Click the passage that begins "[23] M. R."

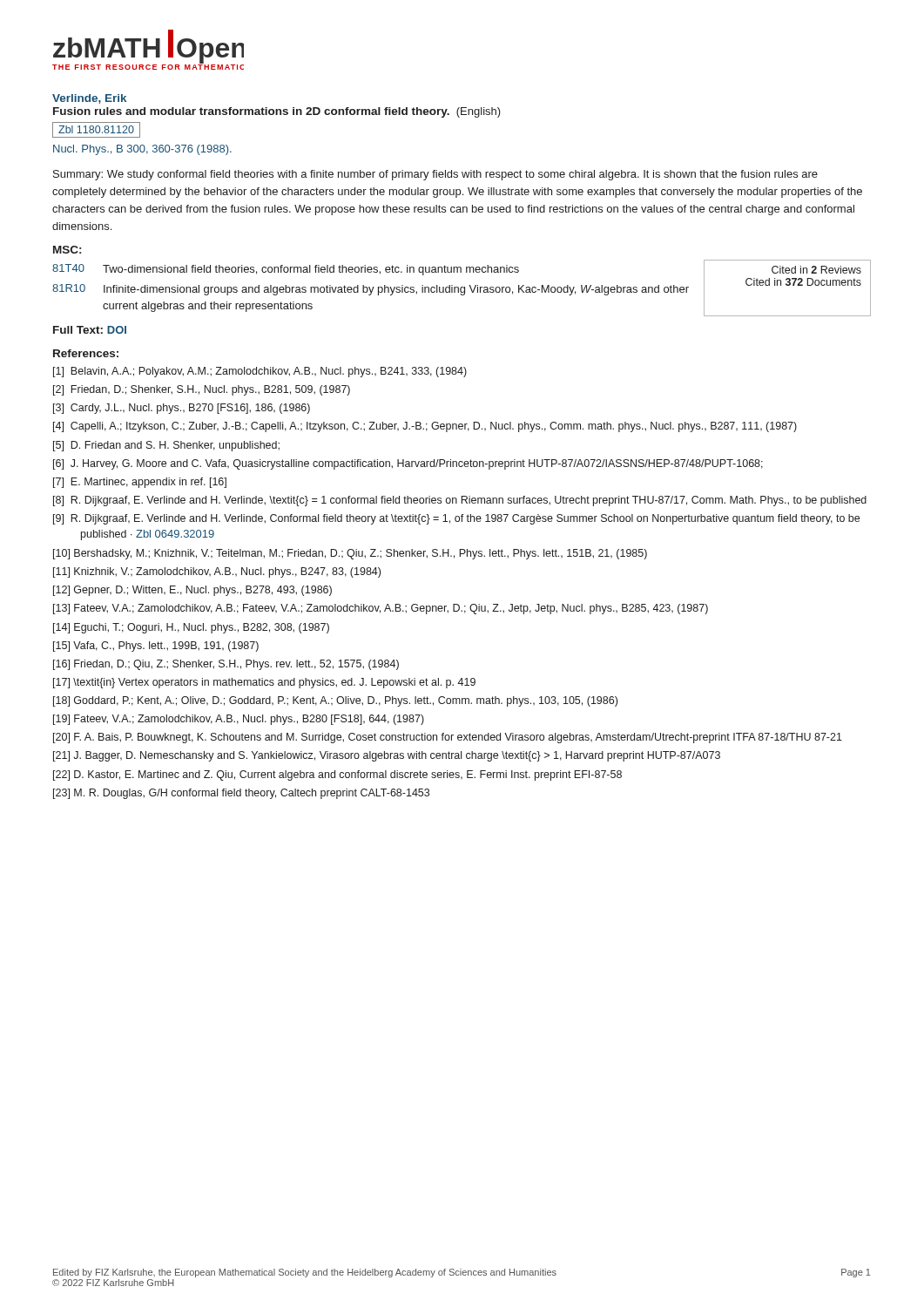(x=241, y=793)
